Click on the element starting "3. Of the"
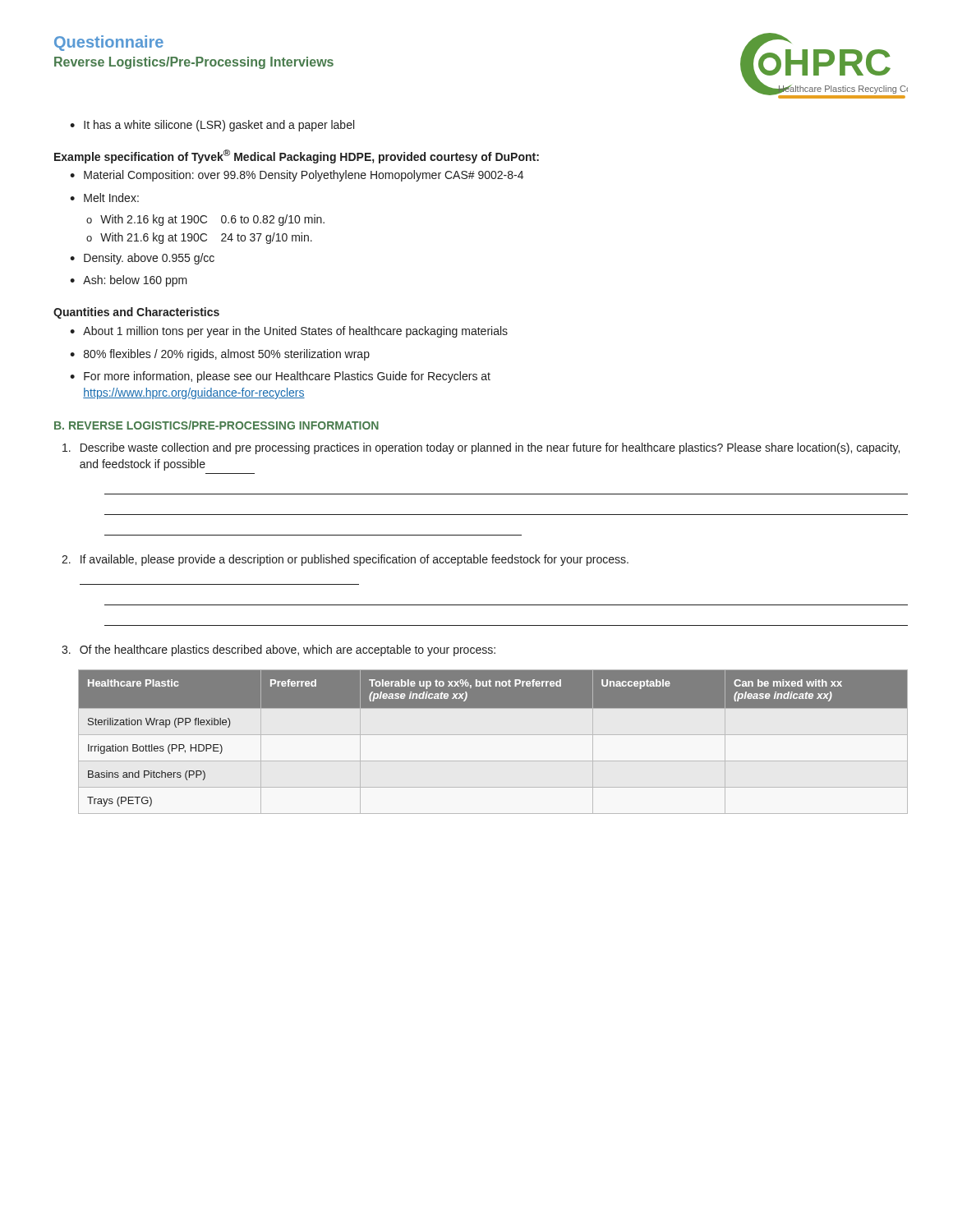Image resolution: width=953 pixels, height=1232 pixels. [485, 650]
